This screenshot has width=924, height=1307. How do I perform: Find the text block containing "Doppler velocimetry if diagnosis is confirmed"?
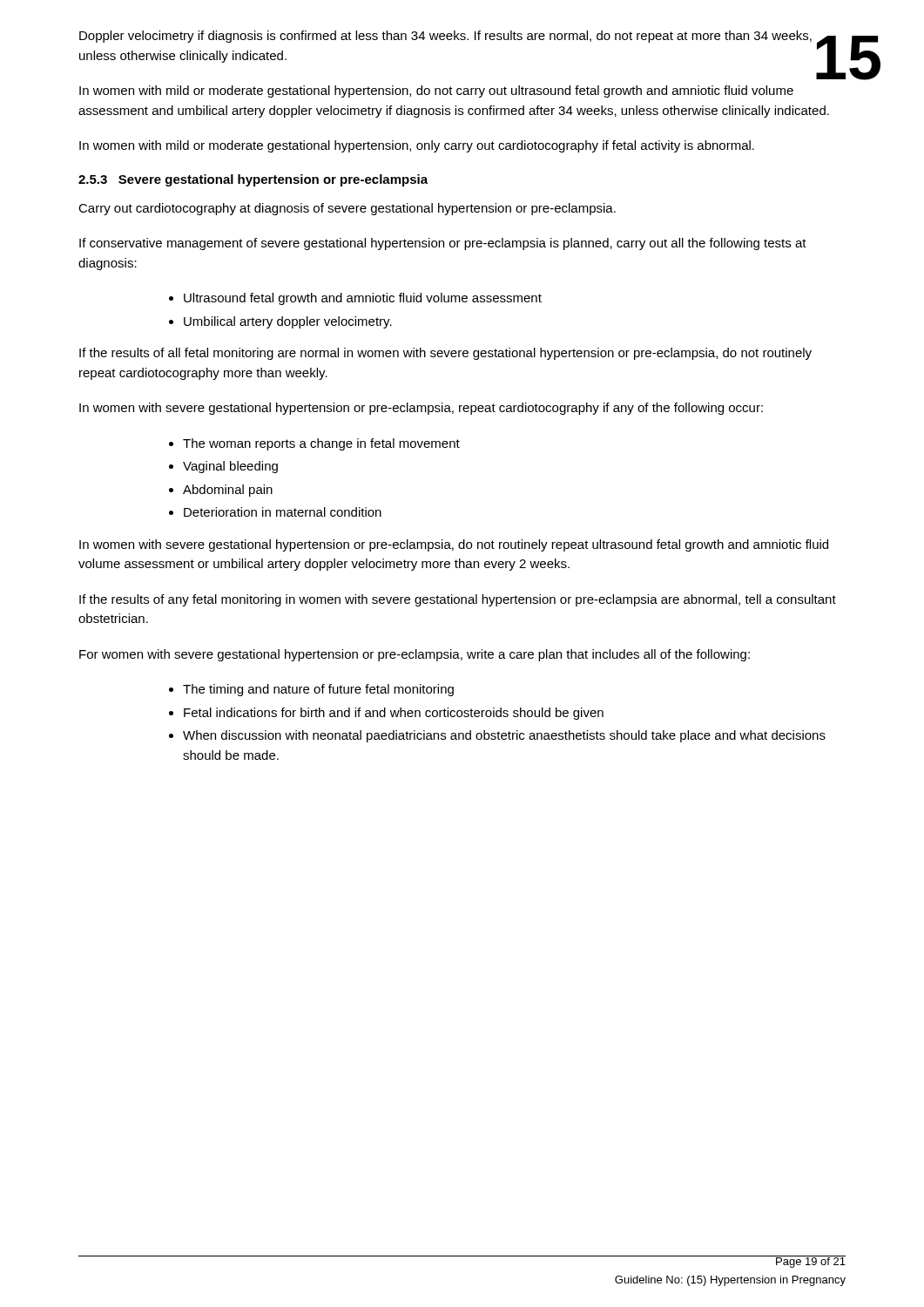coord(445,45)
